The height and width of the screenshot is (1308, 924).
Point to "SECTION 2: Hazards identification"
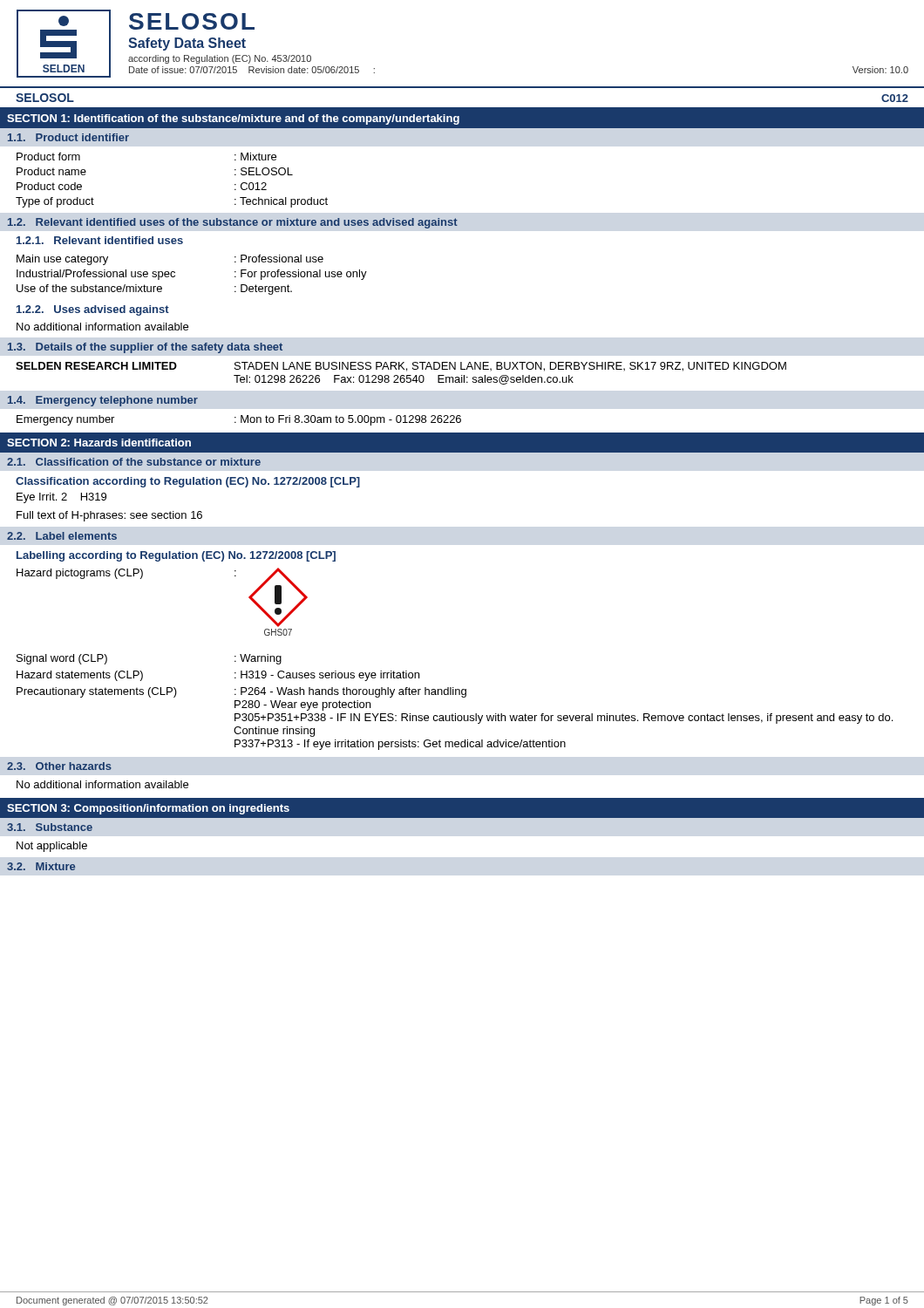tap(99, 442)
